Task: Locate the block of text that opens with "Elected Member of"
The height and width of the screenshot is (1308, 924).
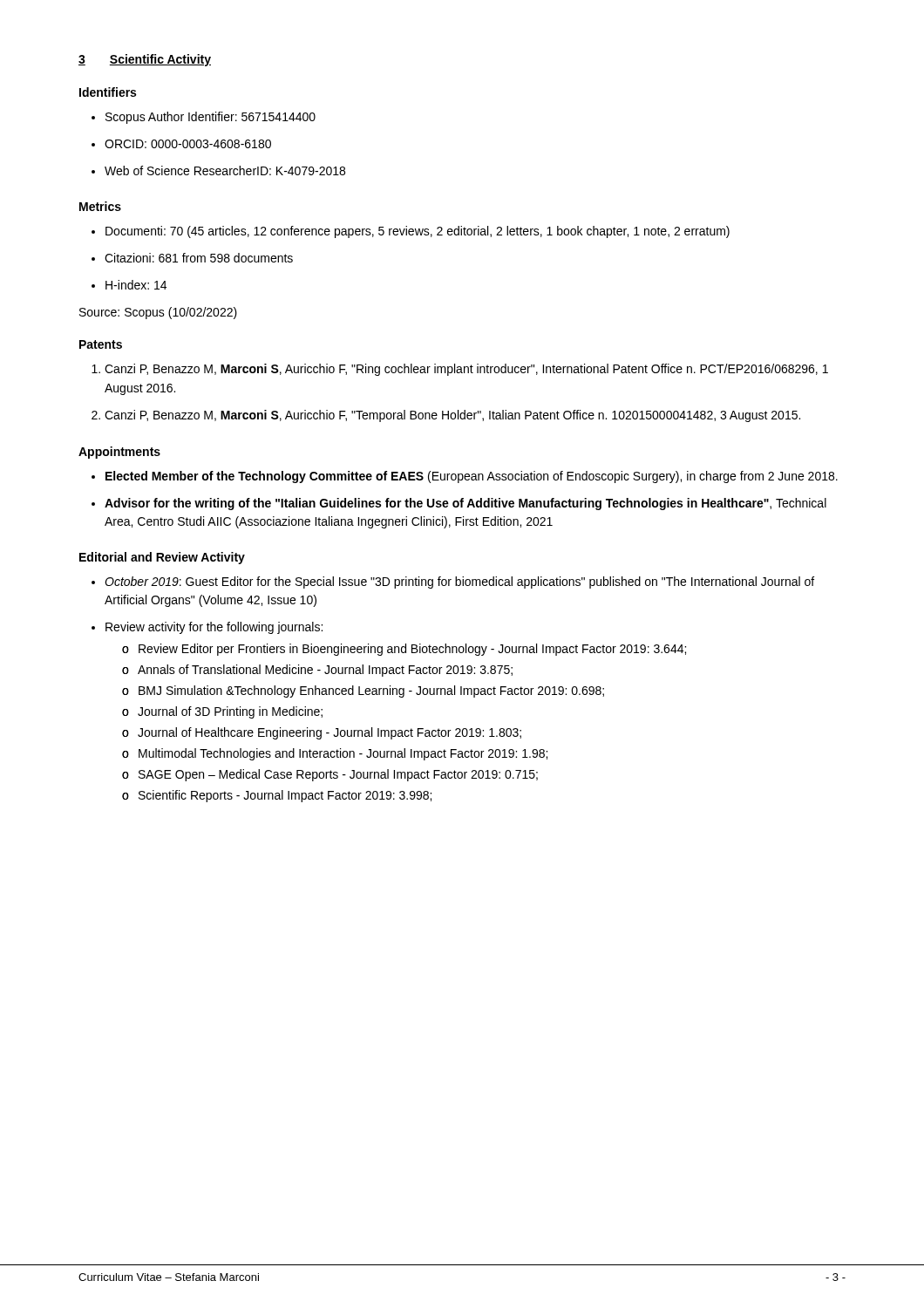Action: pyautogui.click(x=462, y=477)
